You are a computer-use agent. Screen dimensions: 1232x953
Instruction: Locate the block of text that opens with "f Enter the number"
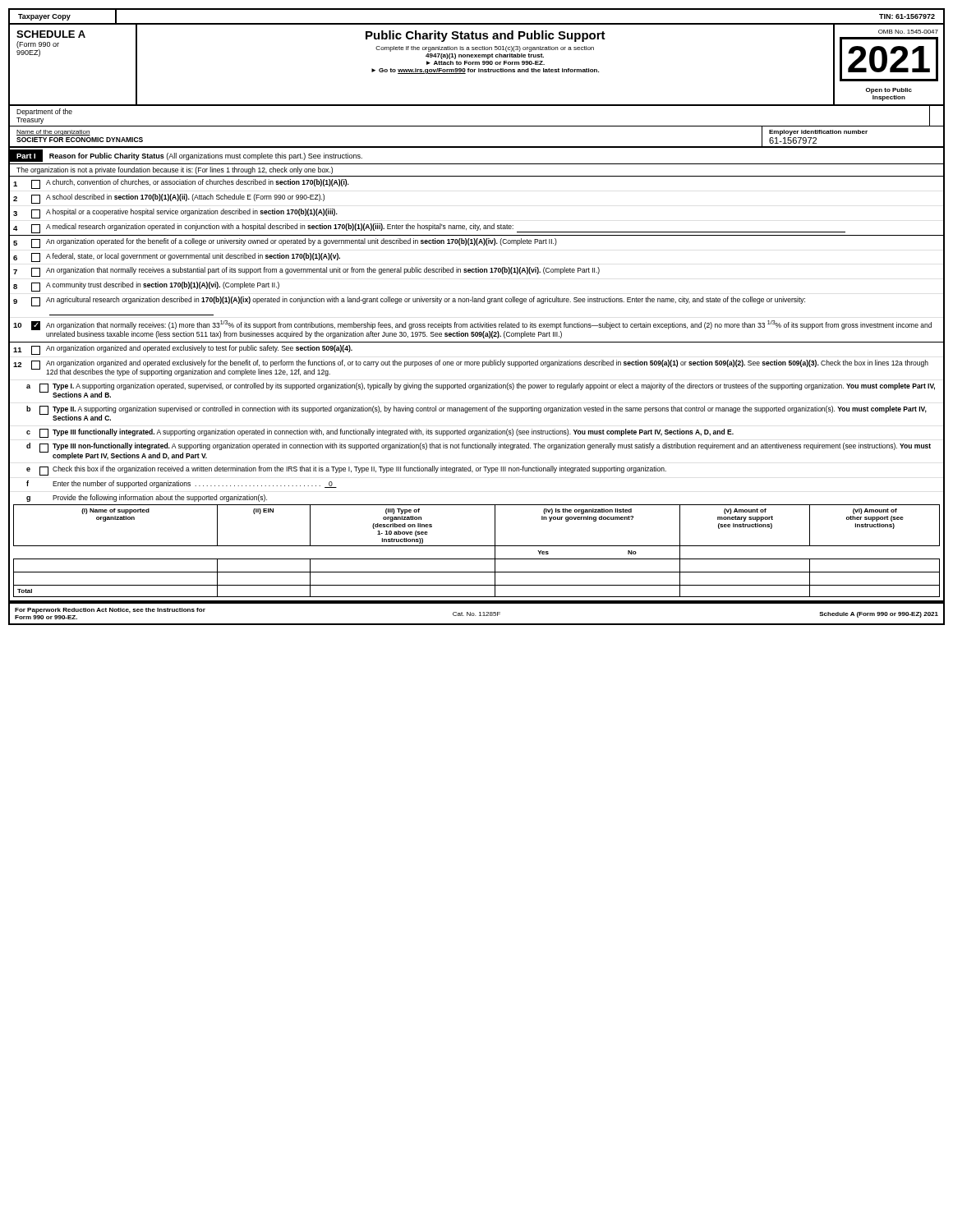[182, 484]
